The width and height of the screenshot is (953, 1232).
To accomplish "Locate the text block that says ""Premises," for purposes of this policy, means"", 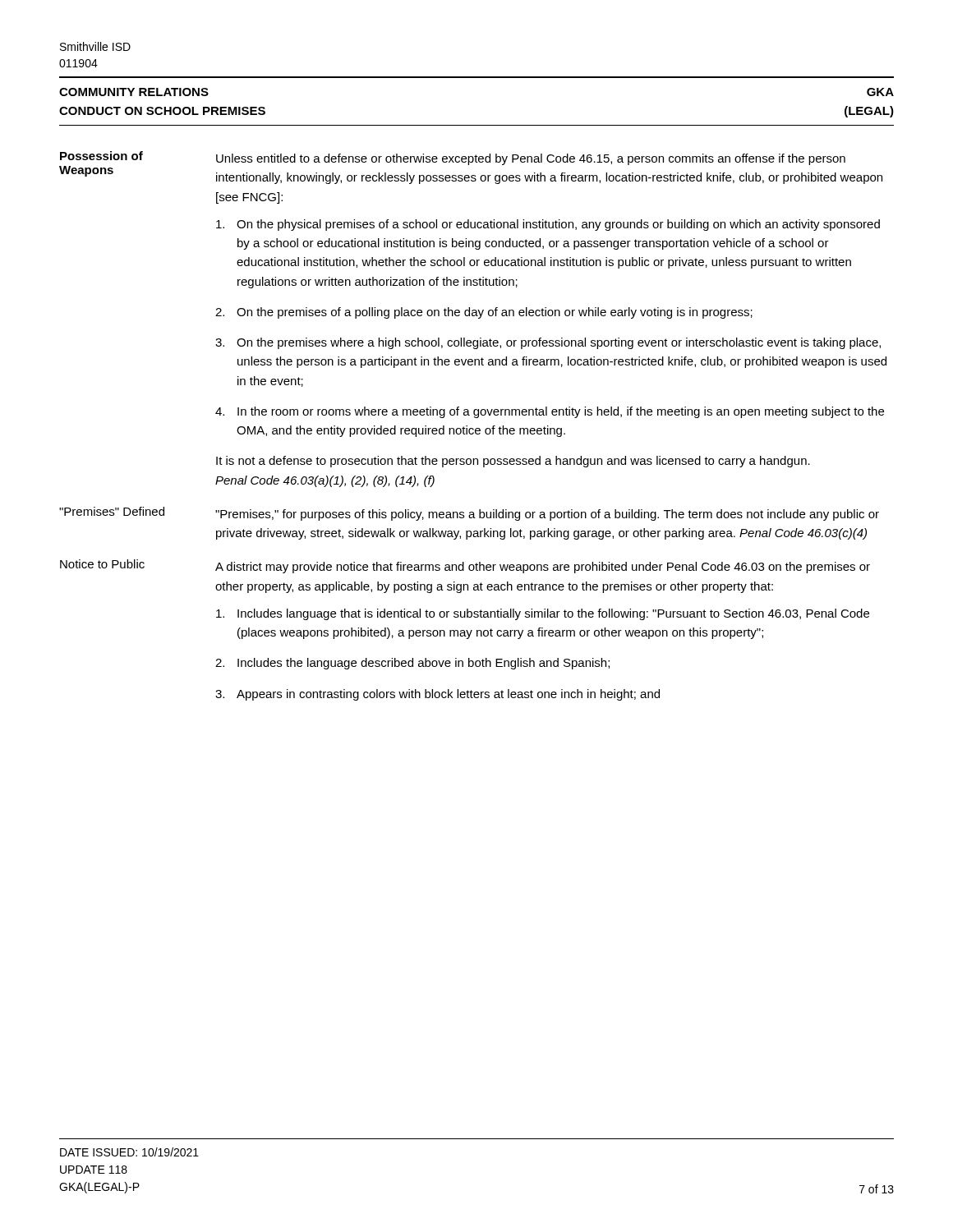I will point(547,523).
